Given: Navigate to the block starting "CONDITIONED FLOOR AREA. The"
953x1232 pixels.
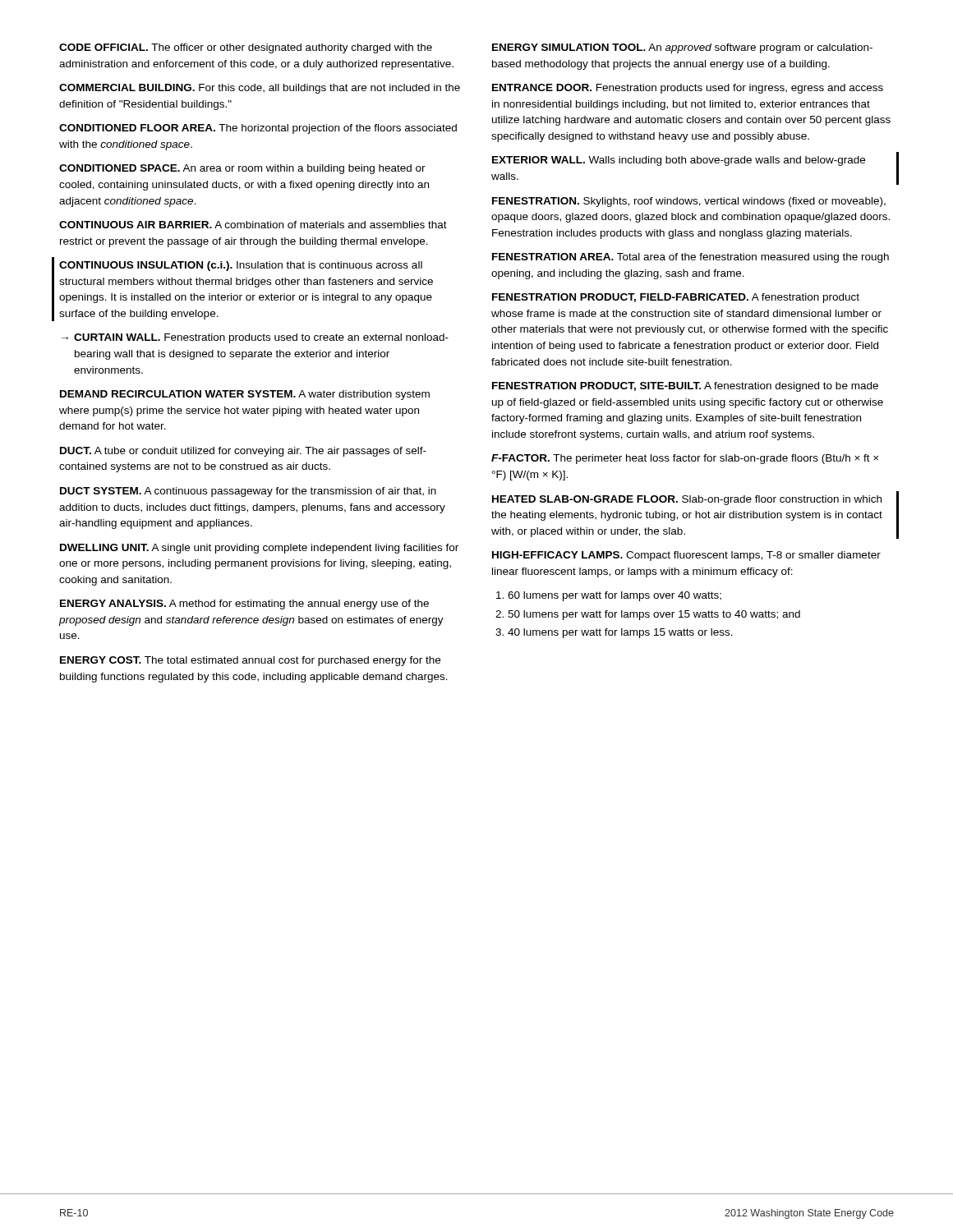Looking at the screenshot, I should tap(258, 136).
